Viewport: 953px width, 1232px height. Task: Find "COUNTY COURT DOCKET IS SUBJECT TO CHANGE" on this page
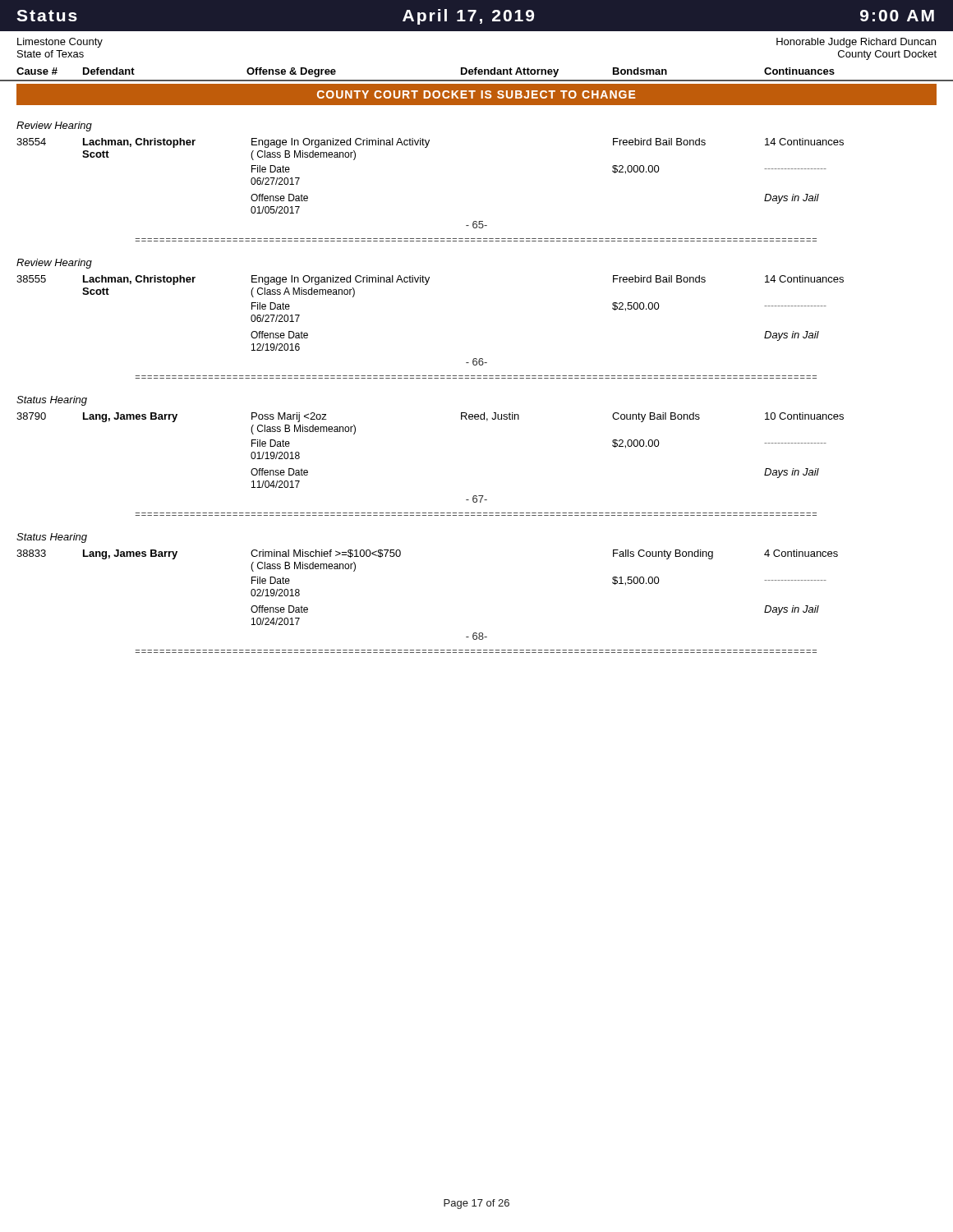476,94
